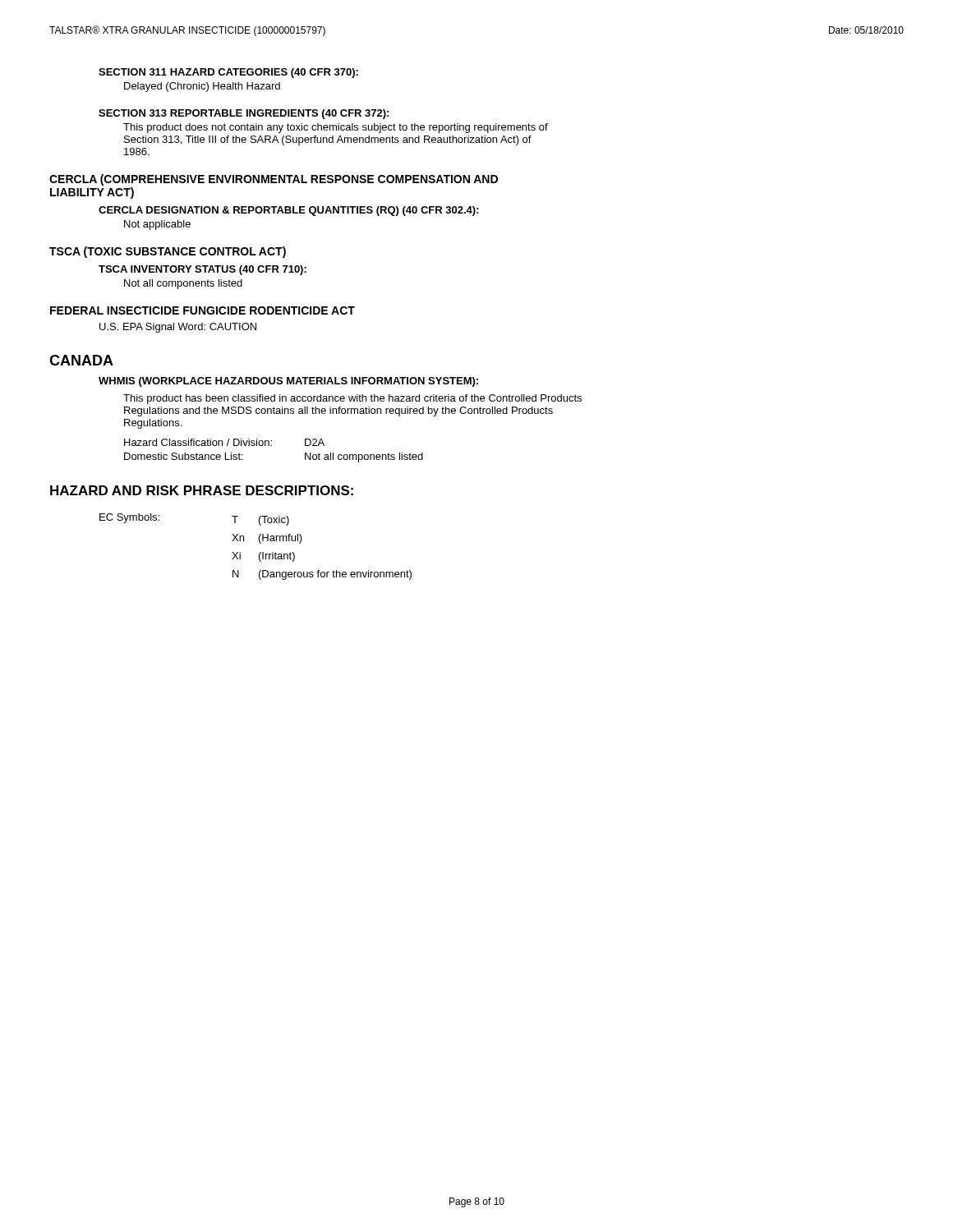
Task: Navigate to the element starting "CERCLA DESIGNATION & REPORTABLE QUANTITIES (RQ) (40 CFR"
Action: [x=289, y=210]
